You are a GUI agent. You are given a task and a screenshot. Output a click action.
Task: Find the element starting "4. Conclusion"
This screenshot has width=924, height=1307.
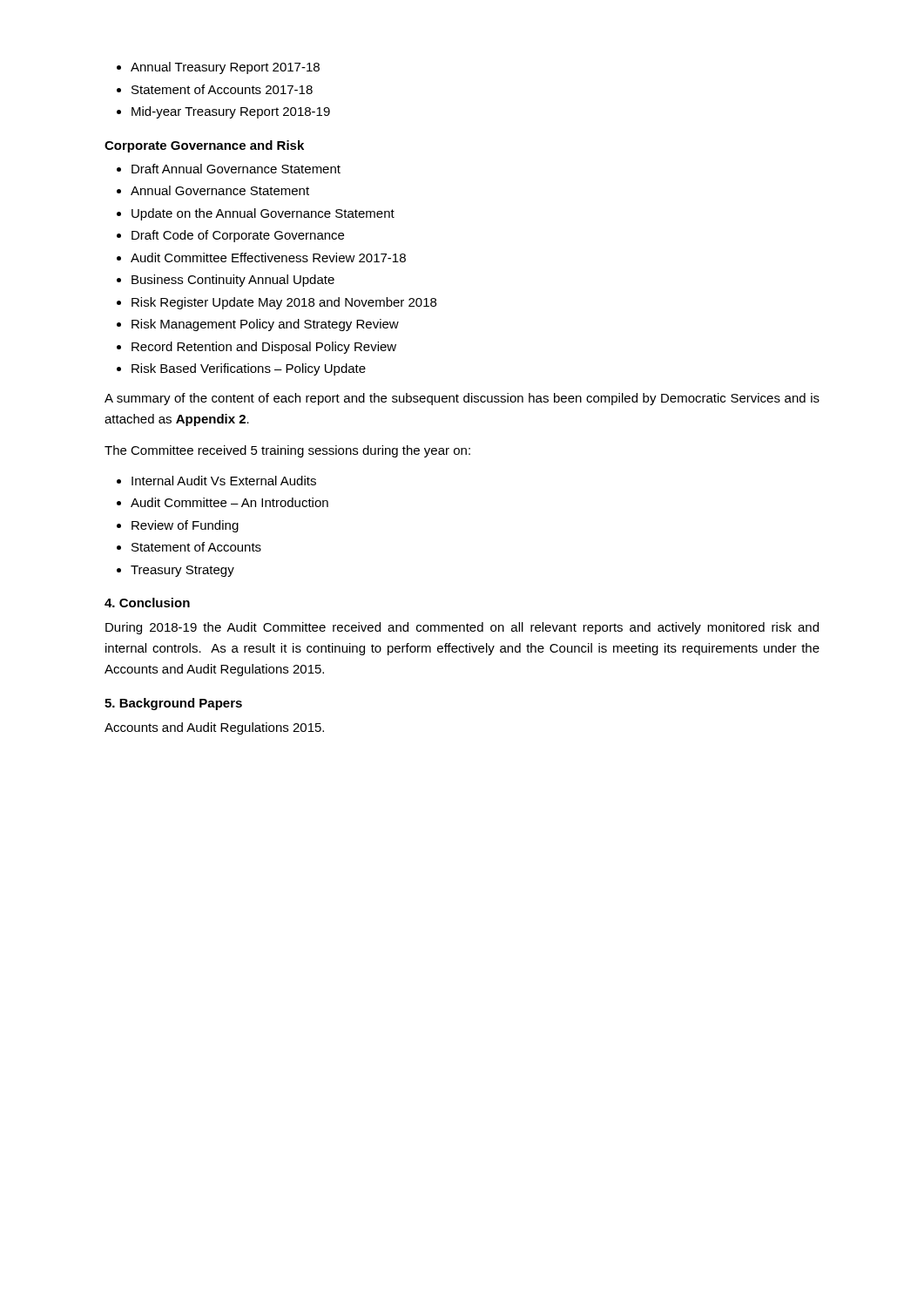pyautogui.click(x=147, y=603)
